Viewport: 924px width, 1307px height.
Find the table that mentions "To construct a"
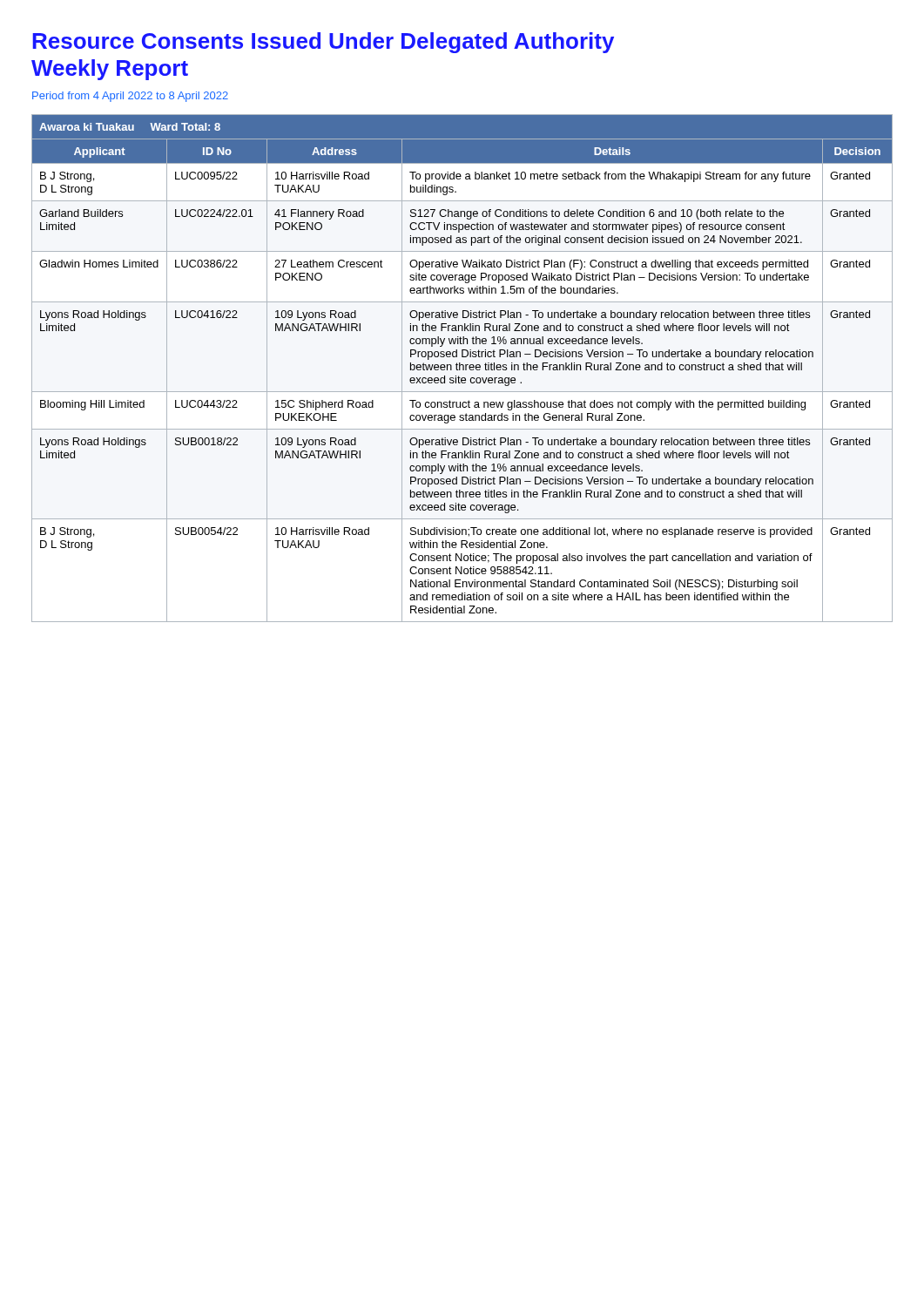[462, 368]
